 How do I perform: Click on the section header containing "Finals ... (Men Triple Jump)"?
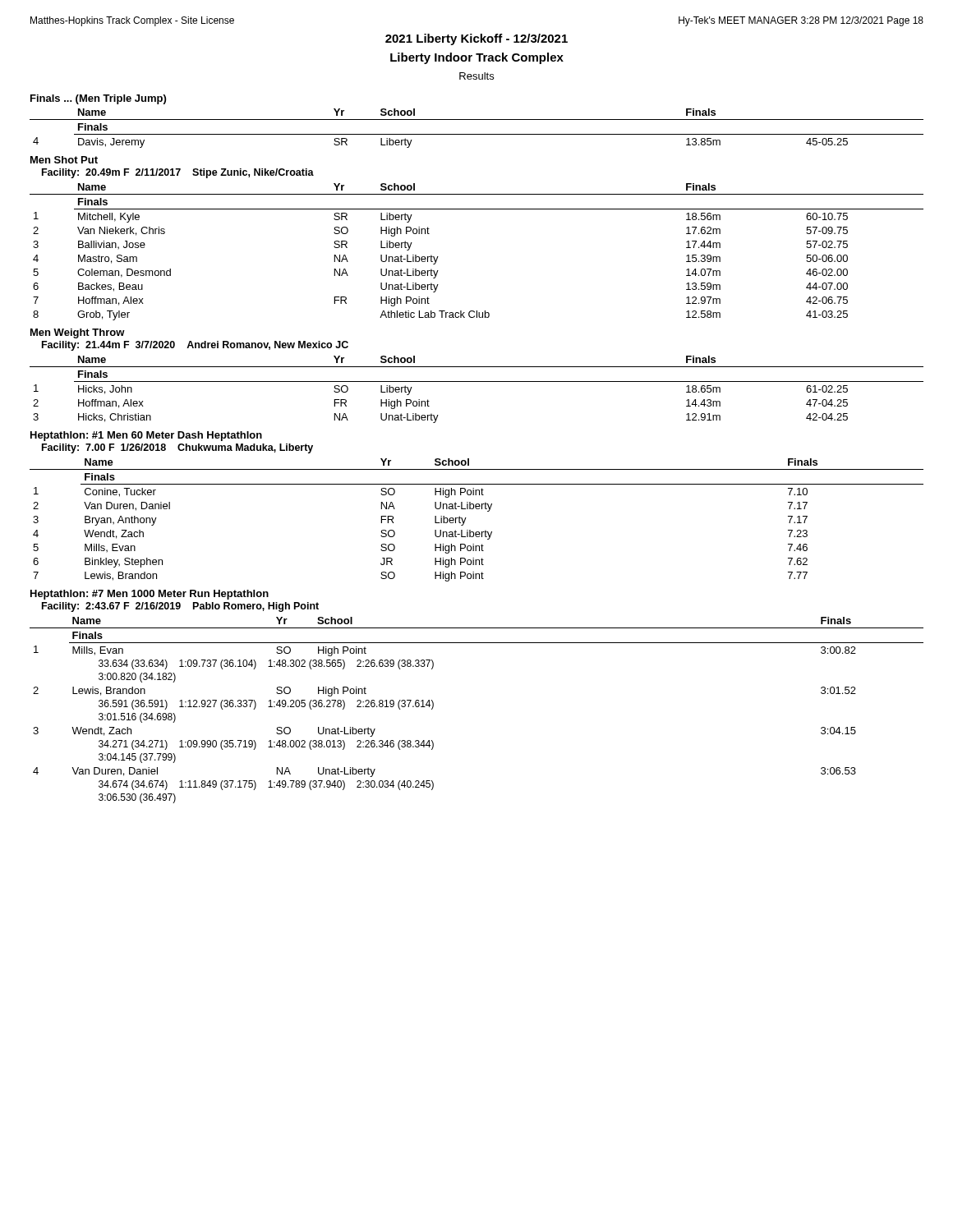(x=98, y=98)
